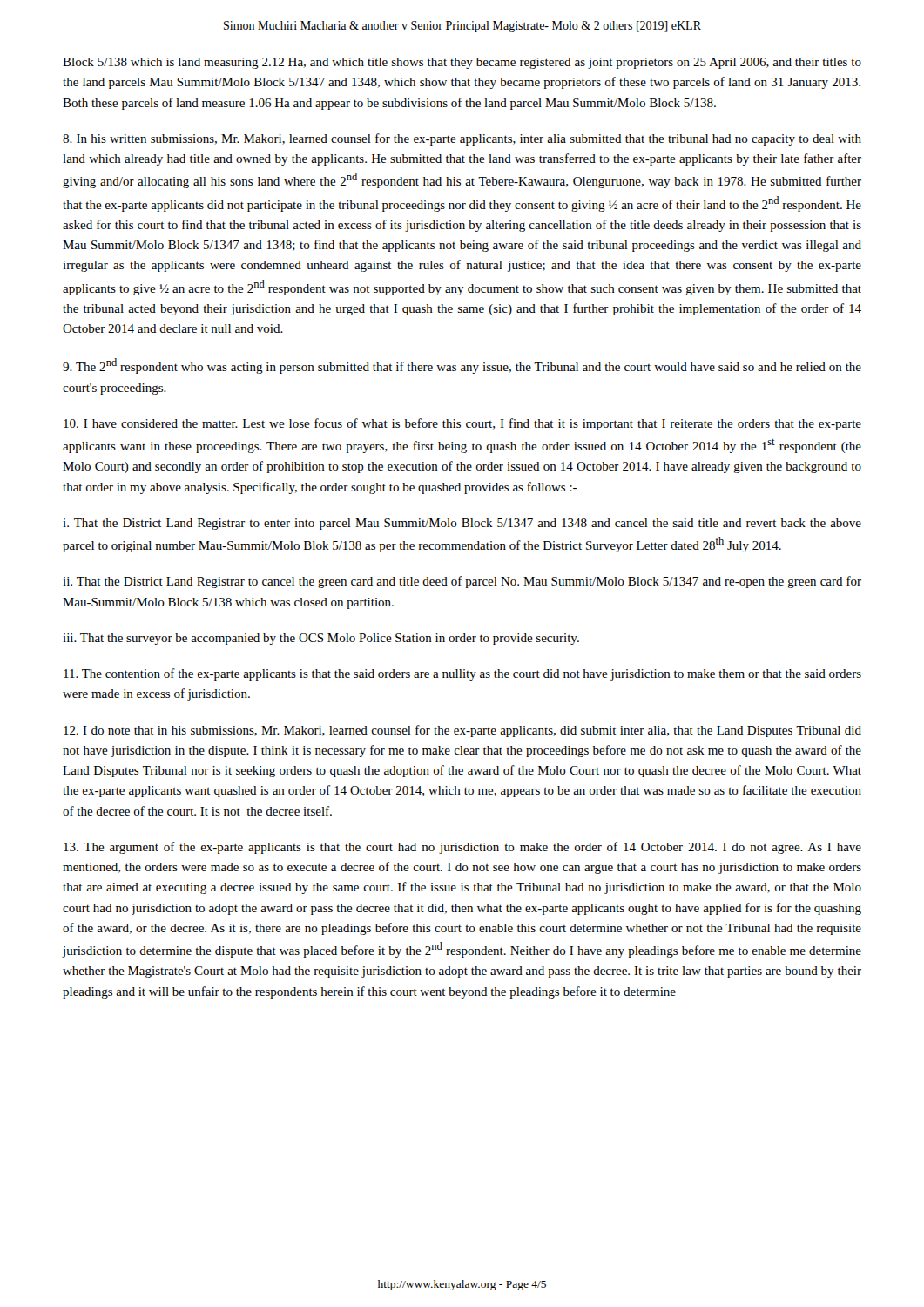Where is the passage that starts "The 2nd respondent who was acting"?
This screenshot has width=924, height=1307.
pos(462,375)
